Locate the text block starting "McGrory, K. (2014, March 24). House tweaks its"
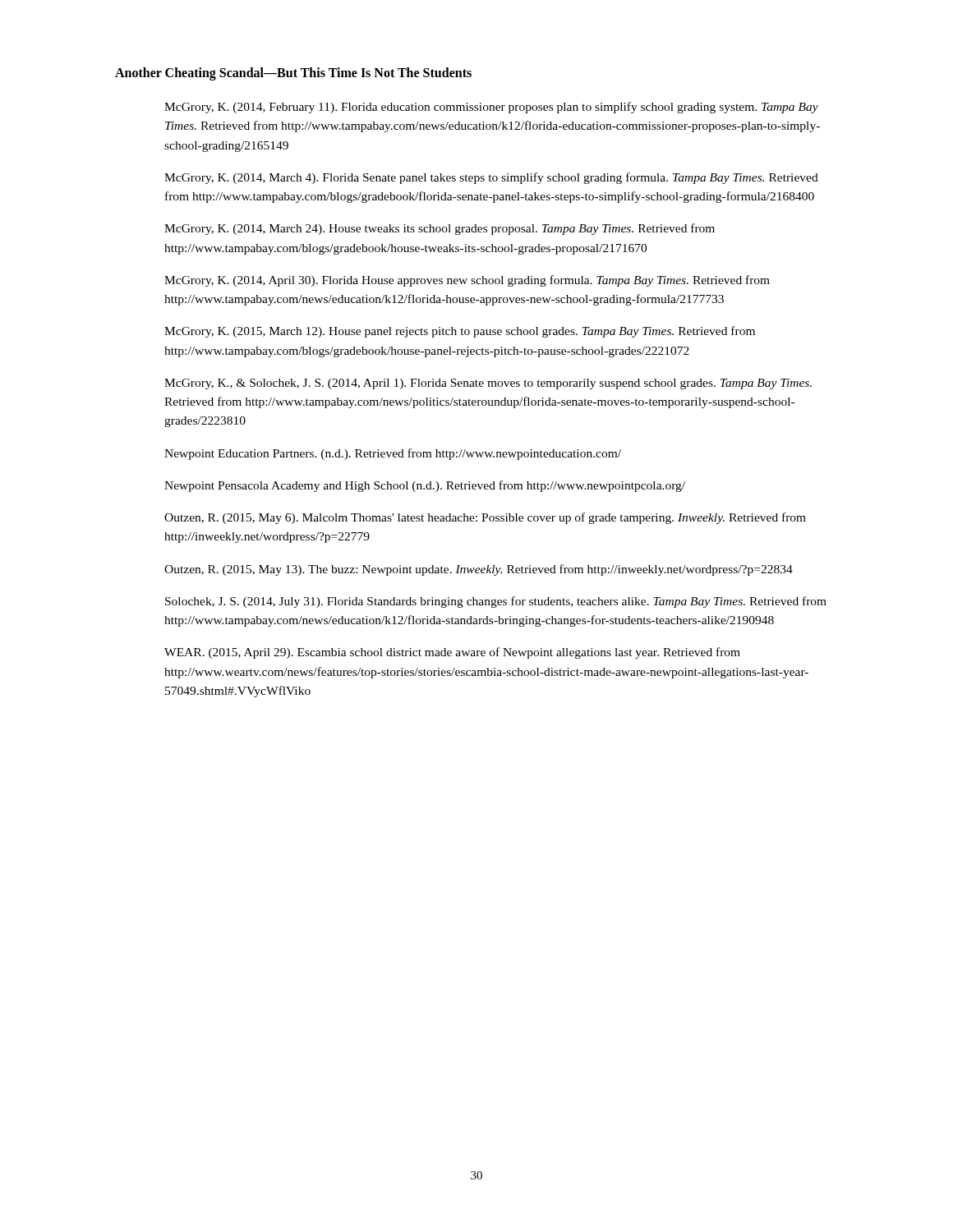Image resolution: width=953 pixels, height=1232 pixels. (476, 238)
